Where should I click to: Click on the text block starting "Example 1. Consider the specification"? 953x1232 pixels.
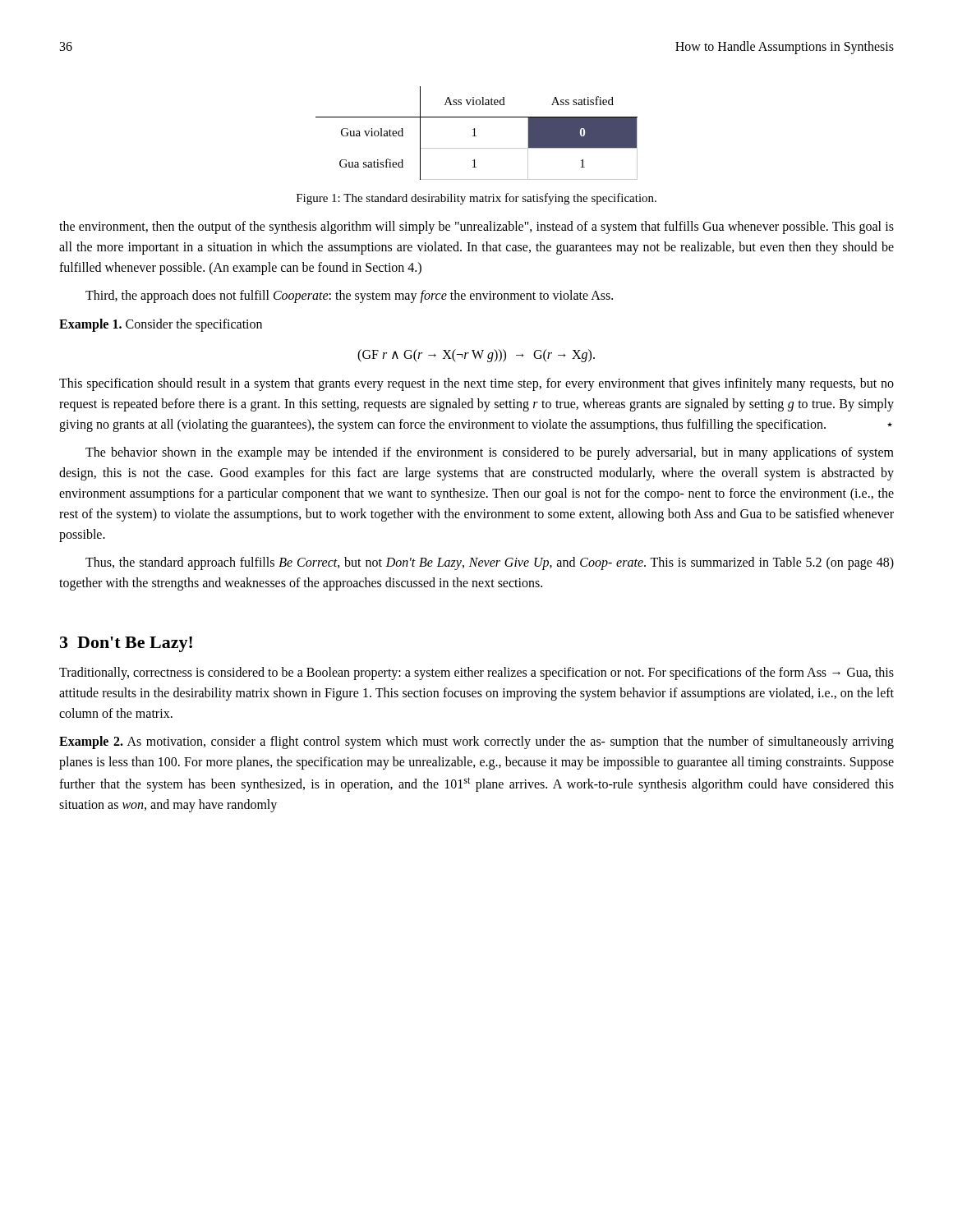pos(161,324)
